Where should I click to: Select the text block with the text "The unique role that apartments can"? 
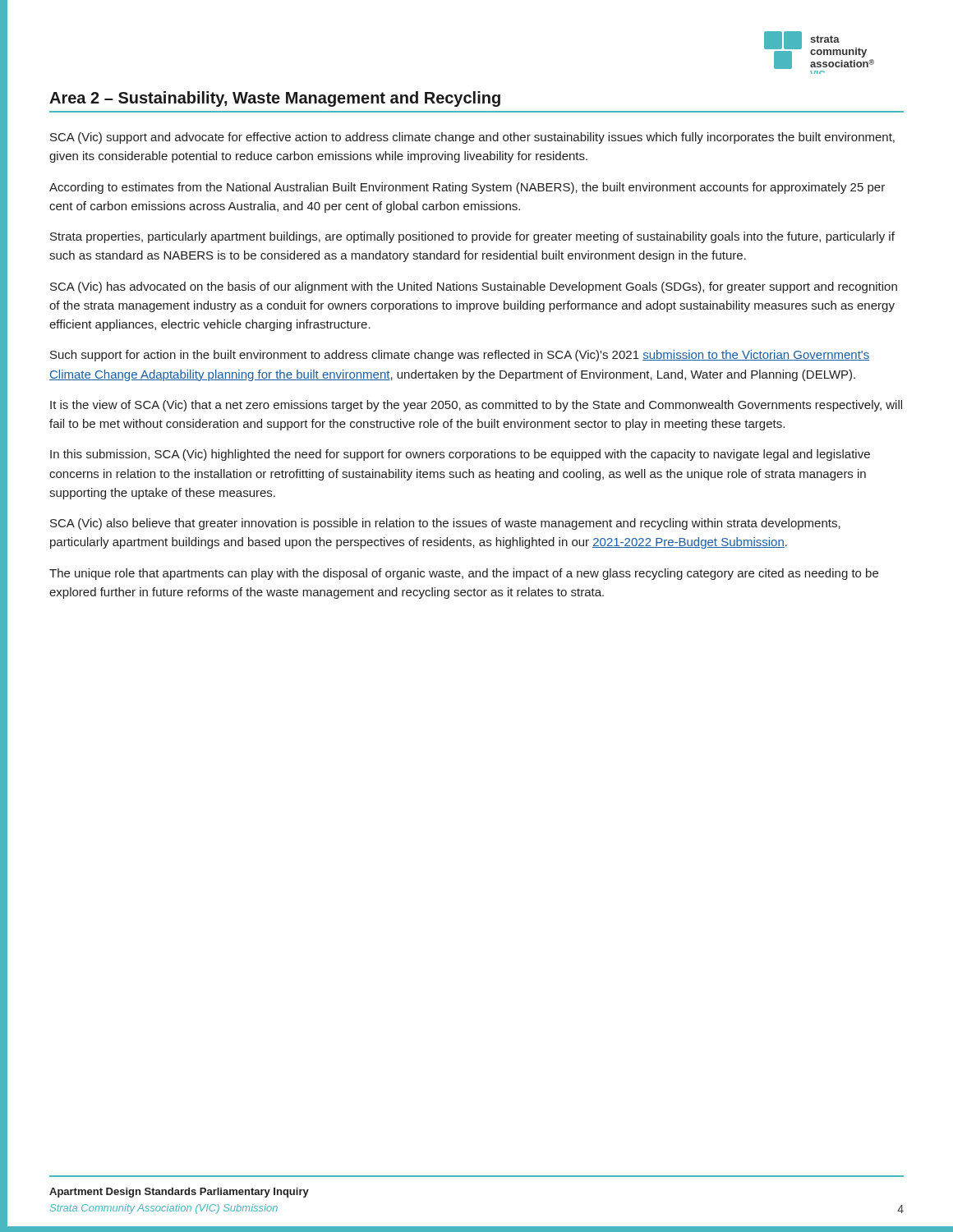pyautogui.click(x=464, y=582)
